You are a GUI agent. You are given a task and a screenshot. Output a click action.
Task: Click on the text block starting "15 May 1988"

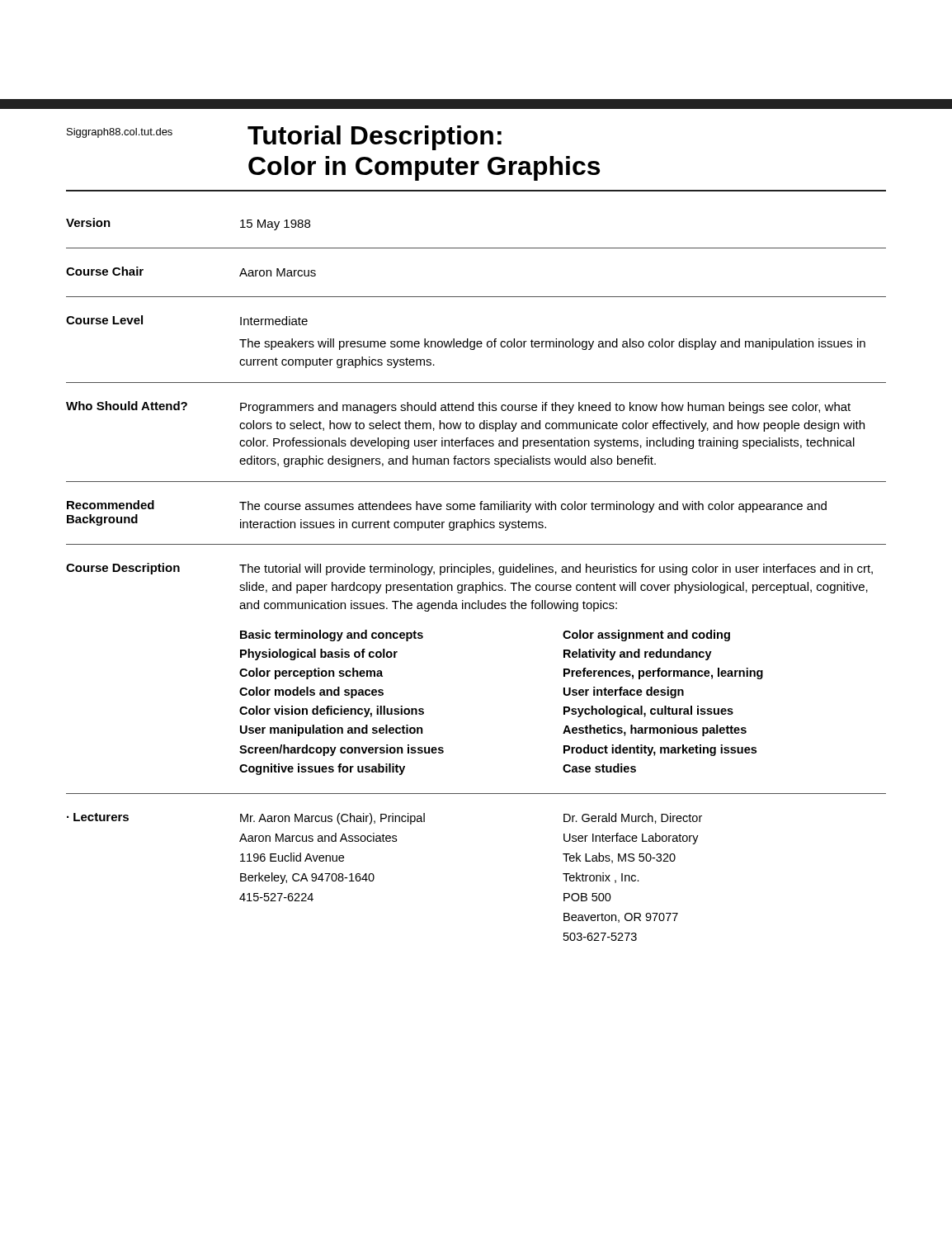(x=275, y=223)
